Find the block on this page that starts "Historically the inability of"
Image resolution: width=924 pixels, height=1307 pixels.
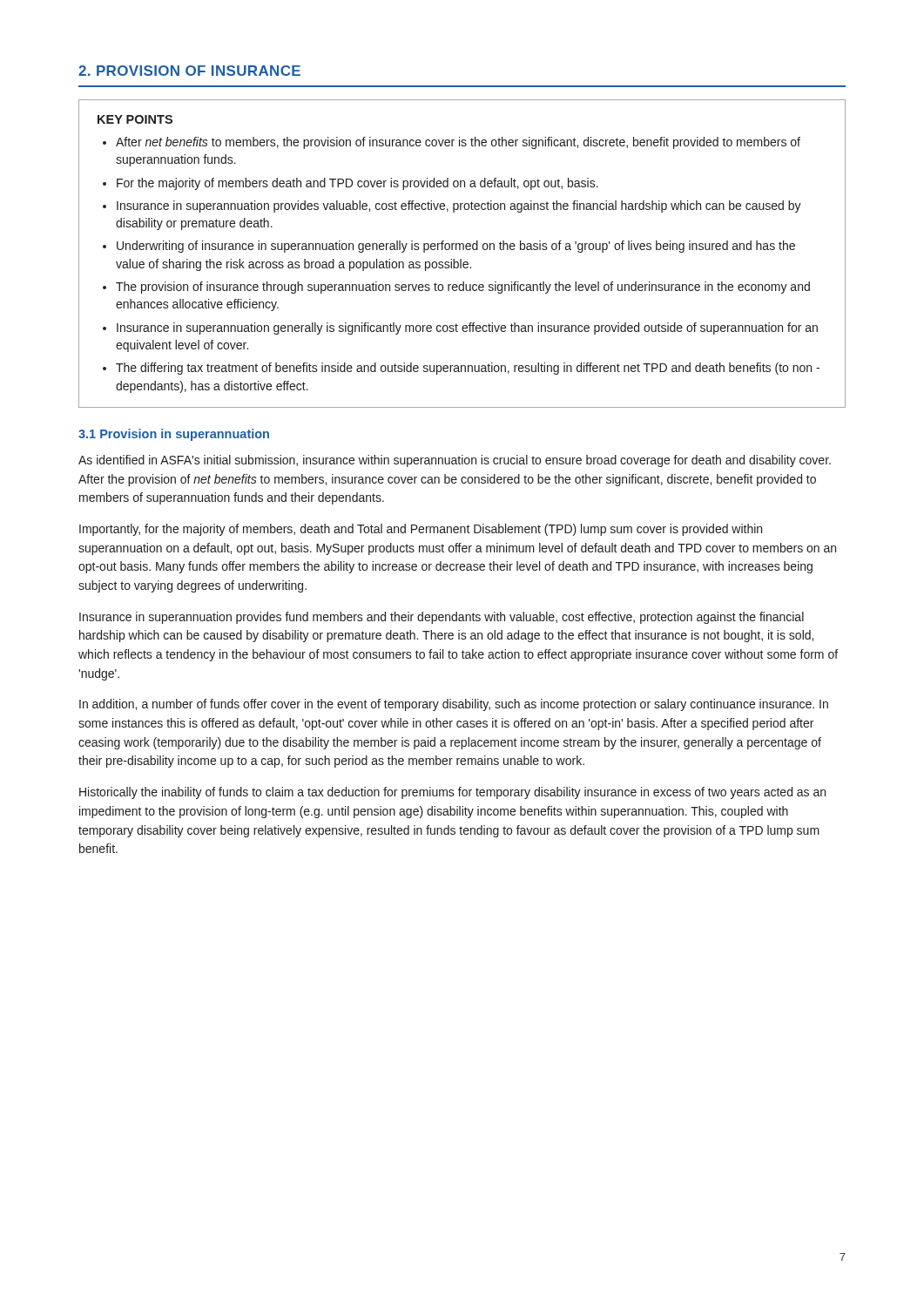coord(462,821)
